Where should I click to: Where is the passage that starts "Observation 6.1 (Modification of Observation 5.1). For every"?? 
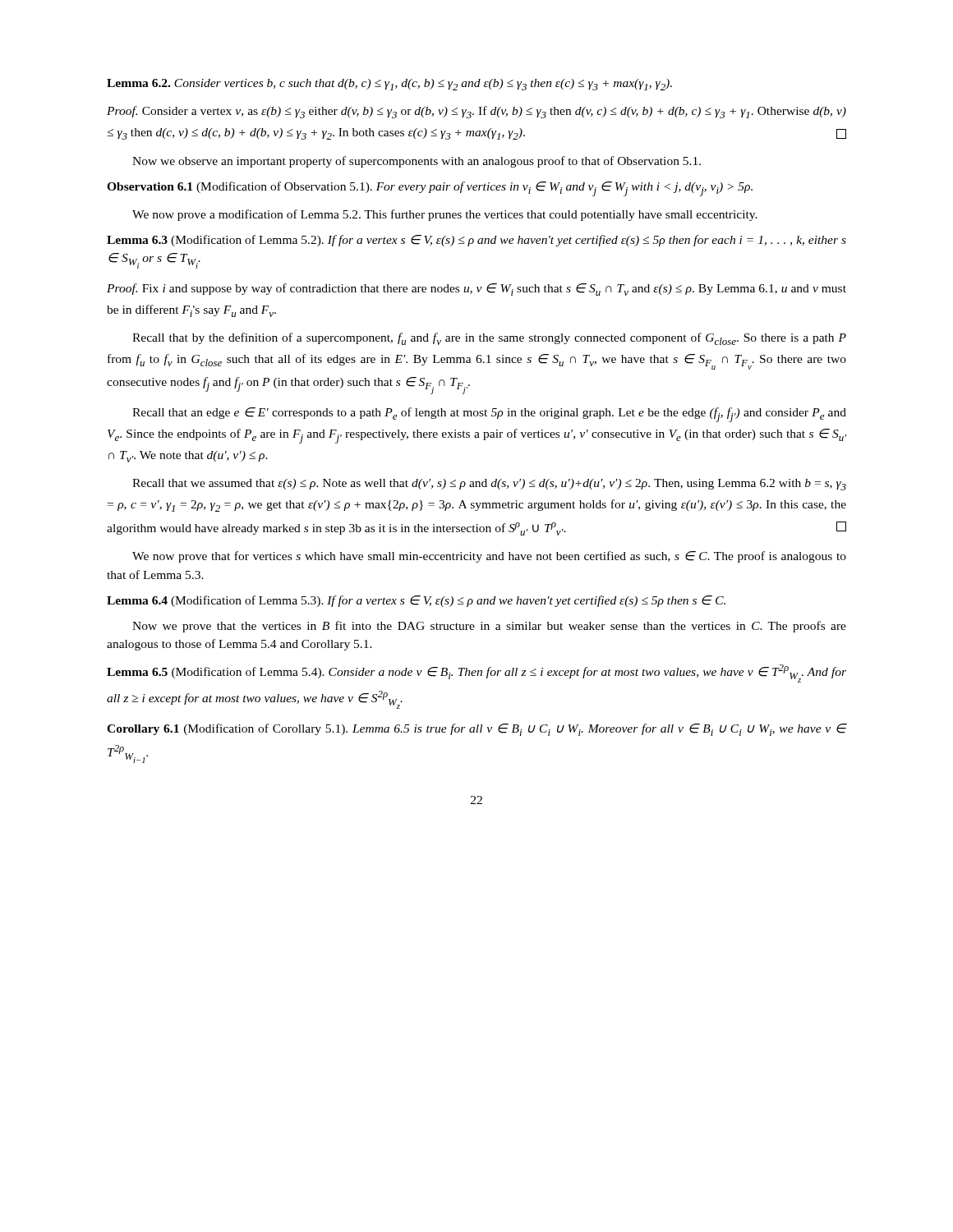(476, 188)
